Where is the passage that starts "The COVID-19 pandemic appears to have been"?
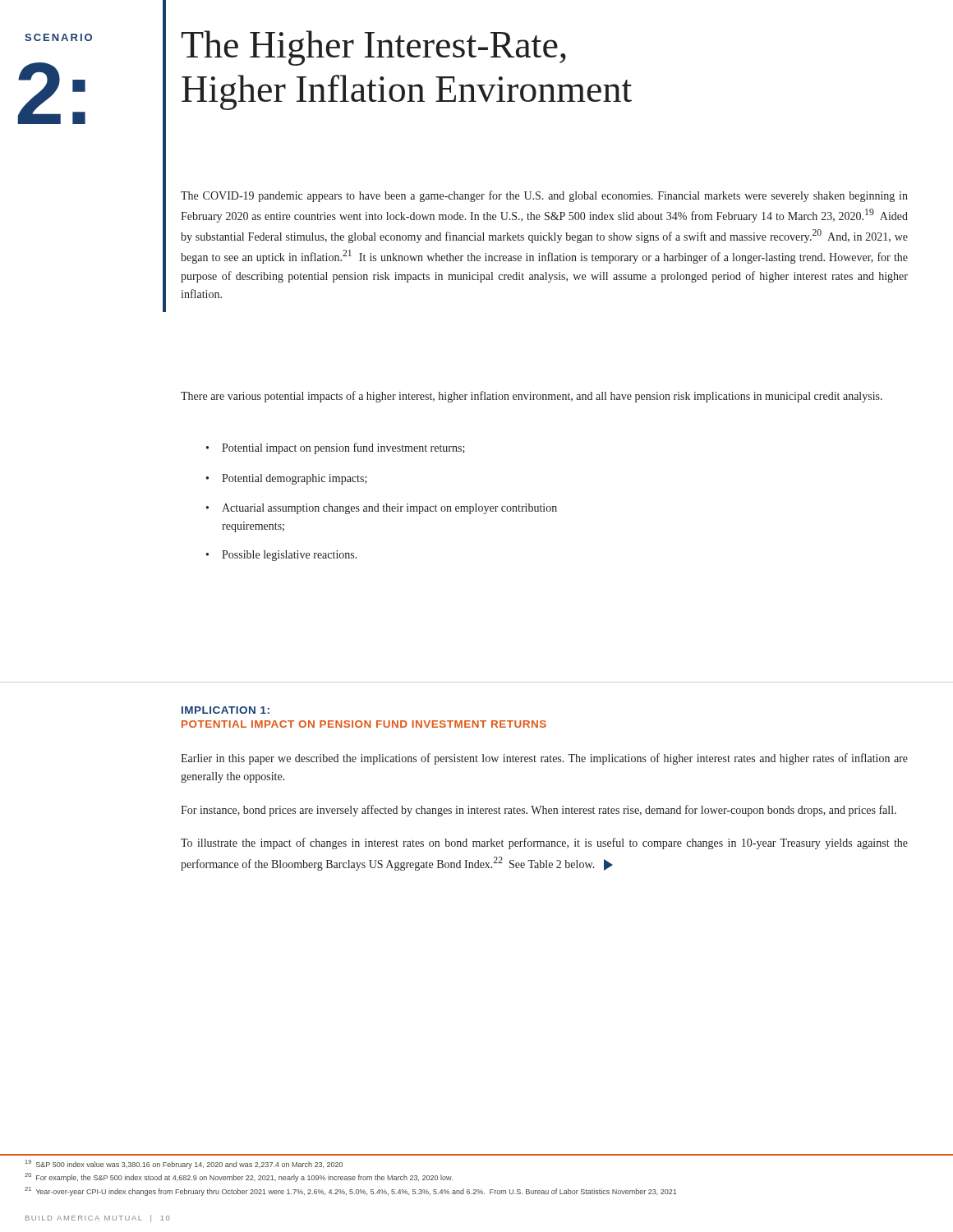Image resolution: width=953 pixels, height=1232 pixels. (x=544, y=245)
